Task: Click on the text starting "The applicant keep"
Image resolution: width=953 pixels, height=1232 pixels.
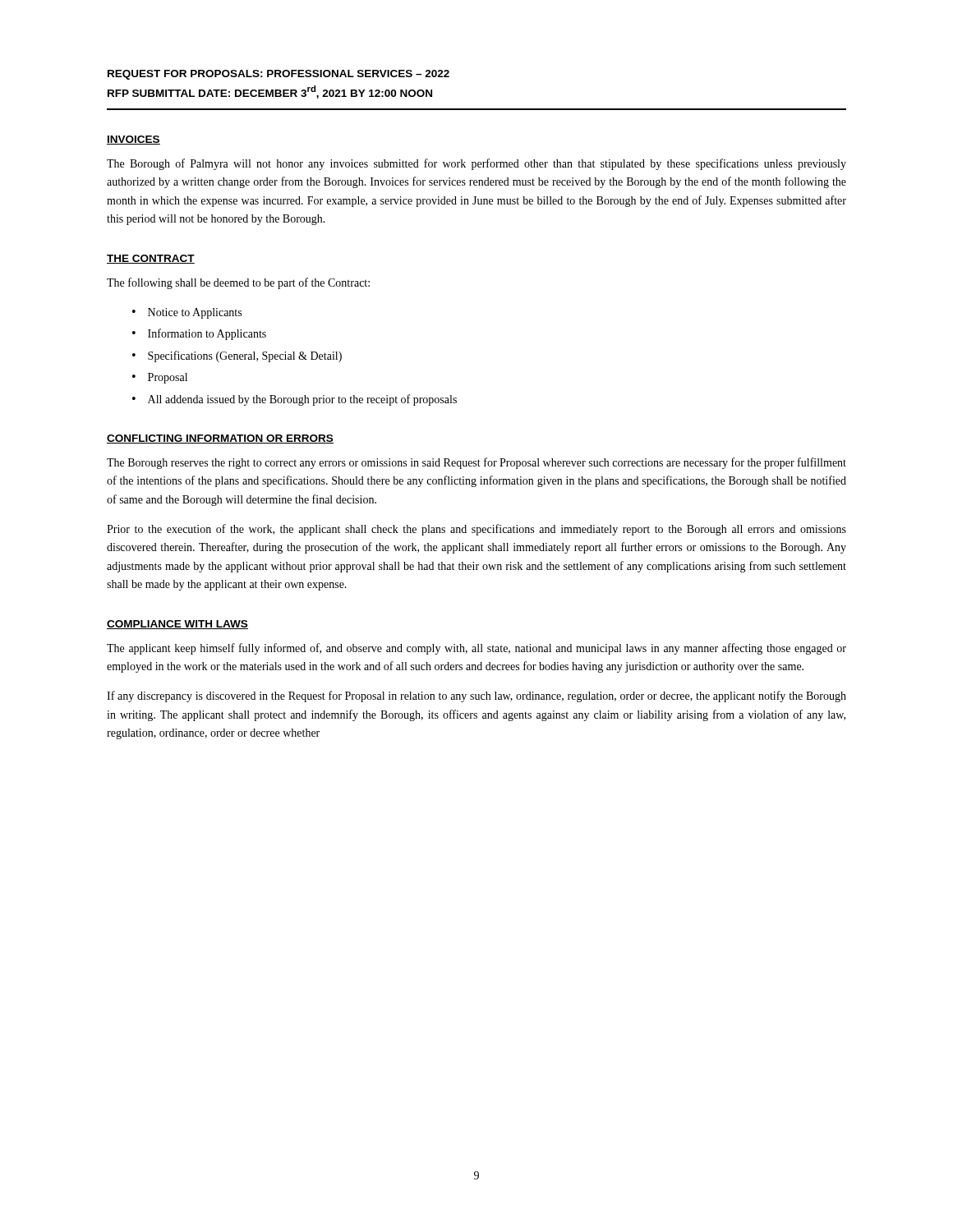Action: pos(476,657)
